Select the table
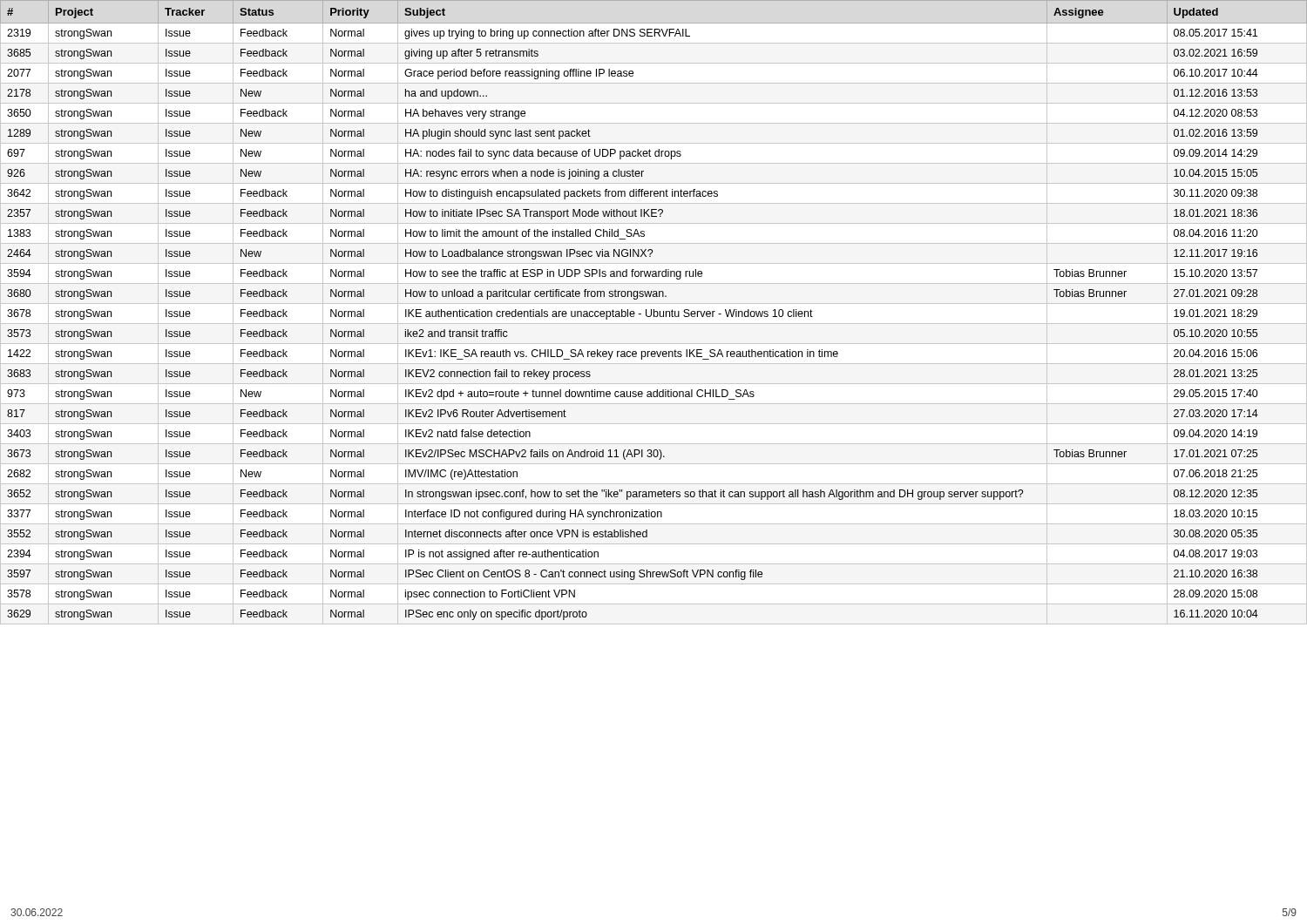The height and width of the screenshot is (924, 1307). 654,312
